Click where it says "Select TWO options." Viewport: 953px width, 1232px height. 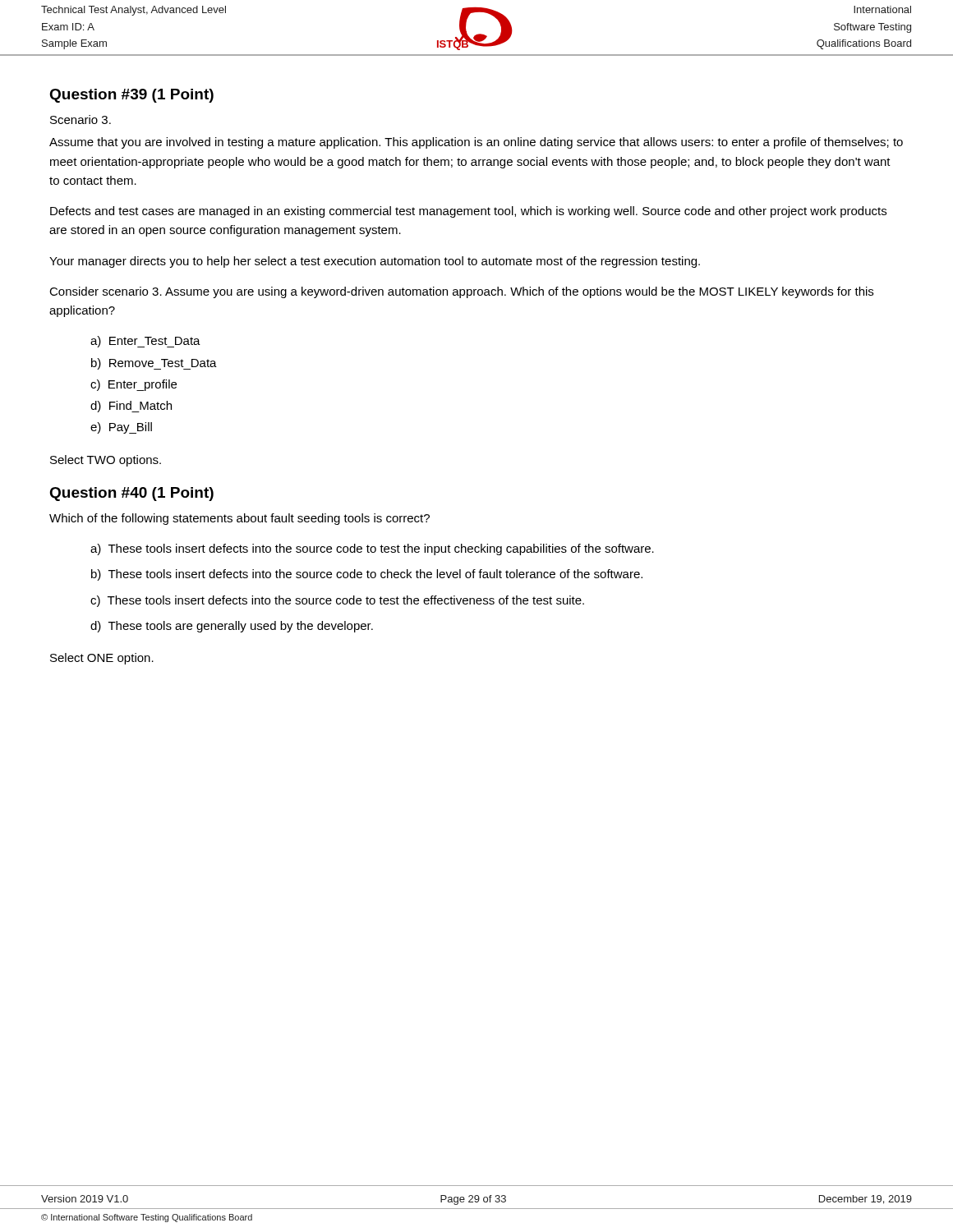click(x=106, y=459)
